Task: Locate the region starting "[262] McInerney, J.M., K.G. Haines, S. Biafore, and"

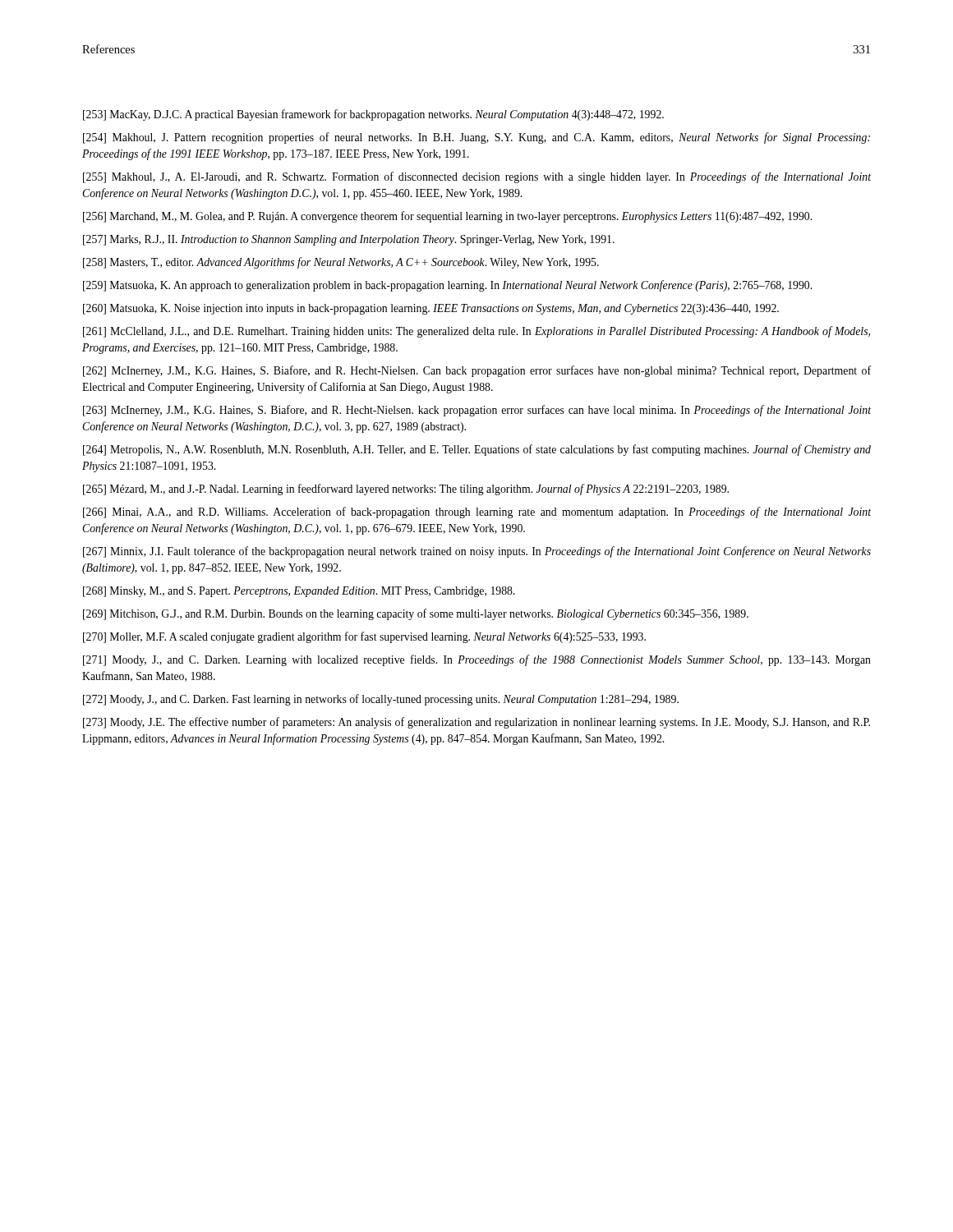Action: (x=476, y=379)
